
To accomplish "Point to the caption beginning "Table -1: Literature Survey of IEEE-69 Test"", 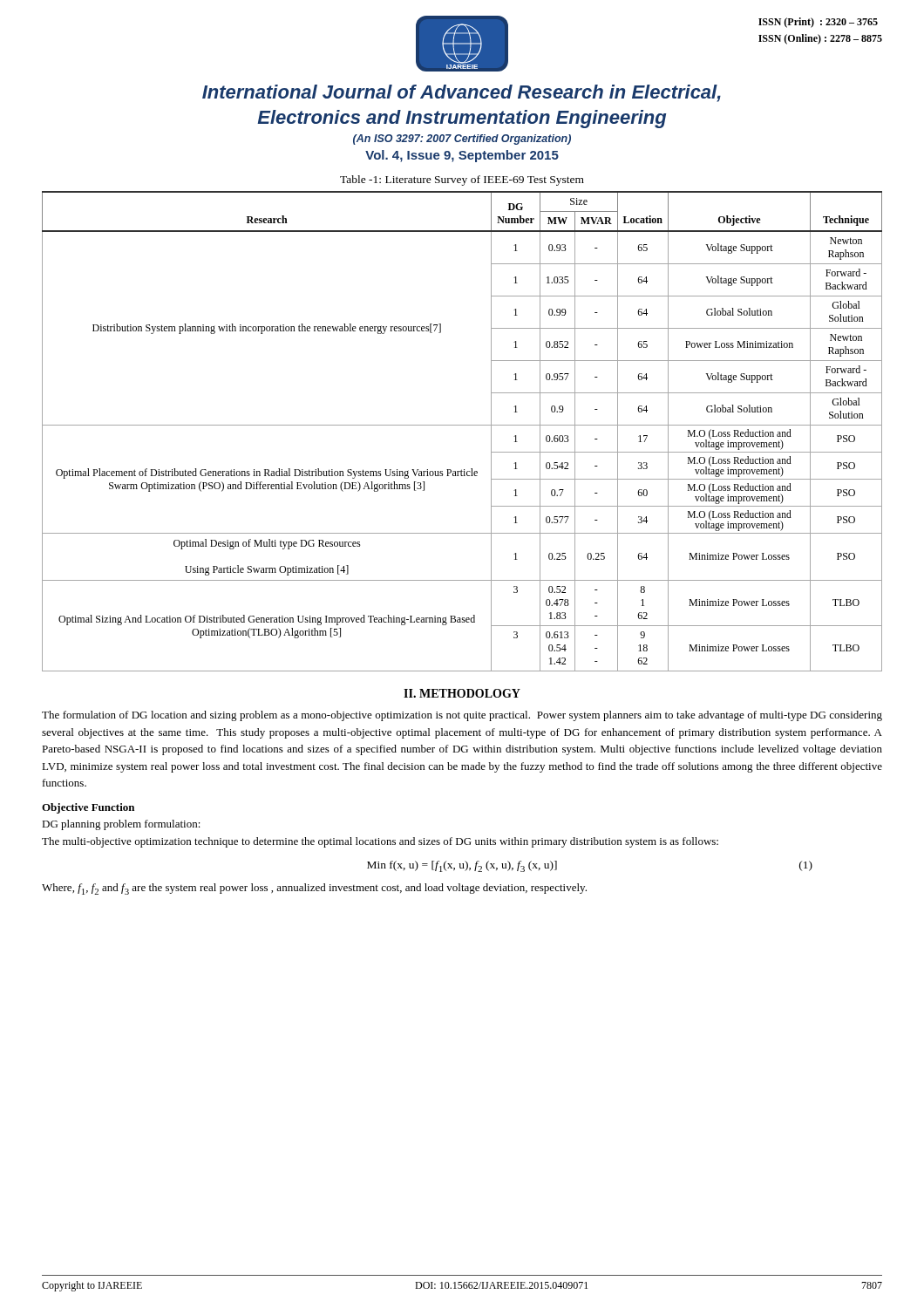I will click(x=462, y=179).
